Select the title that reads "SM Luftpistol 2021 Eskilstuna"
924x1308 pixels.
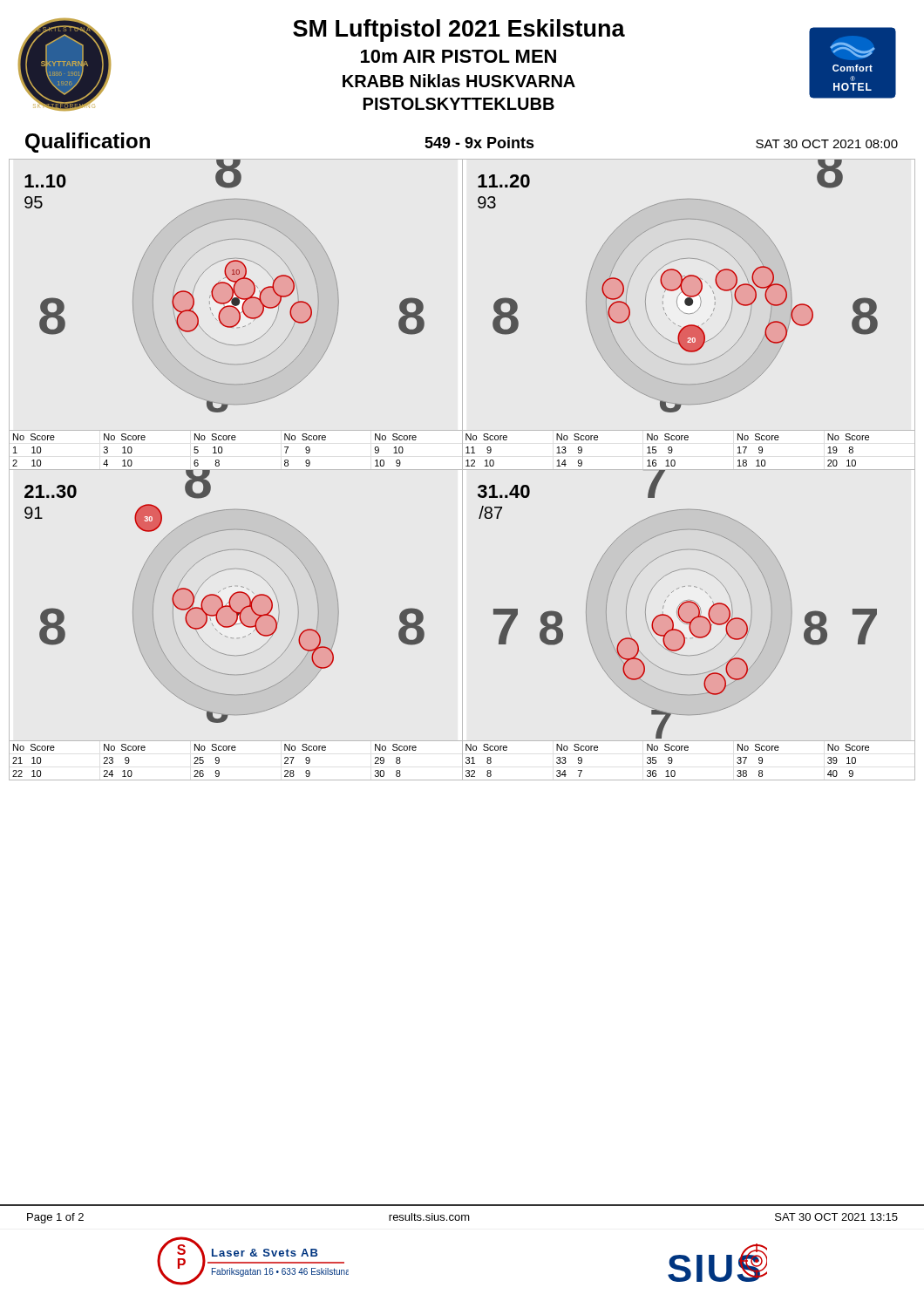[x=458, y=64]
